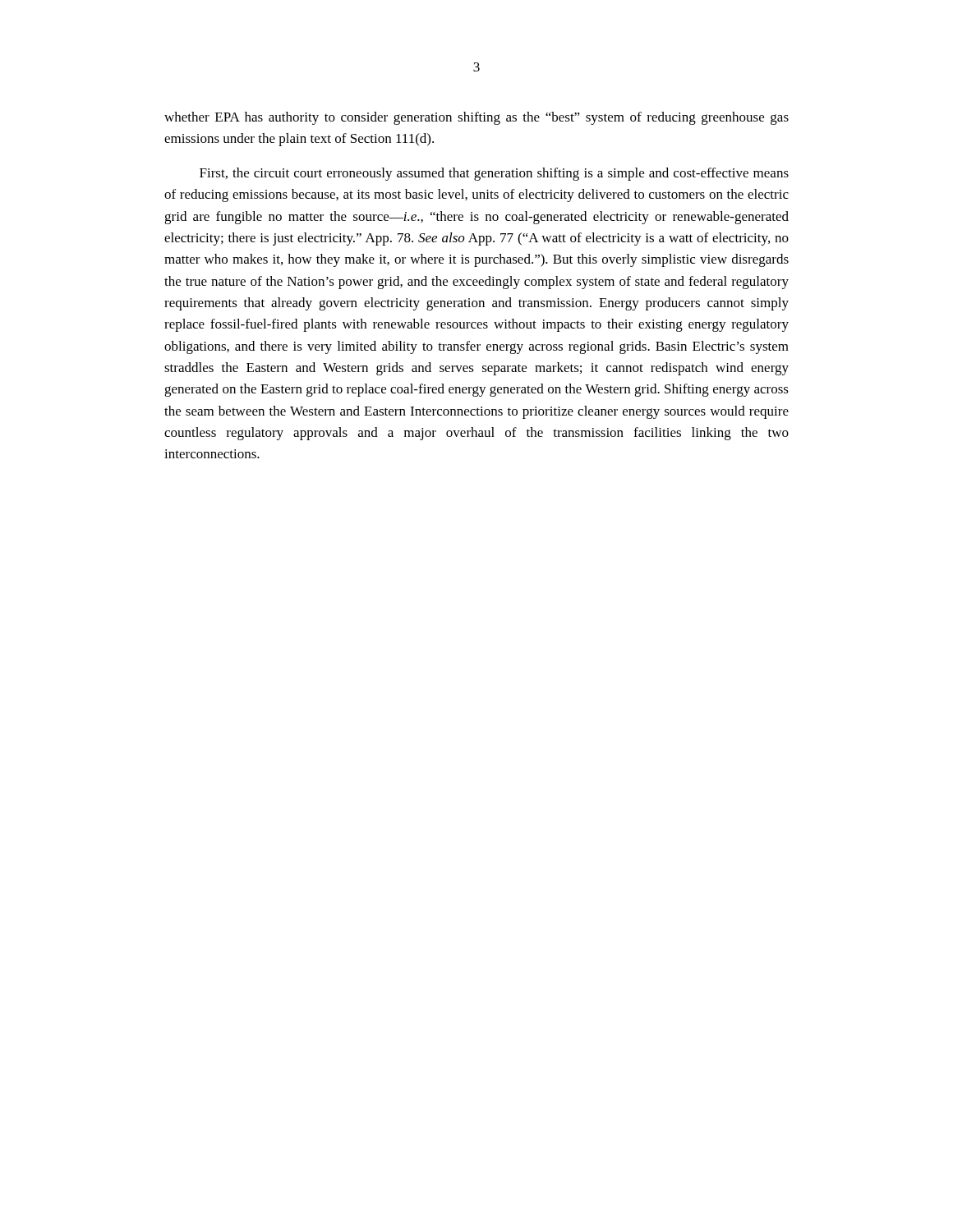Point to the passage starting "First, the circuit court erroneously assumed"
Viewport: 953px width, 1232px height.
(x=476, y=314)
